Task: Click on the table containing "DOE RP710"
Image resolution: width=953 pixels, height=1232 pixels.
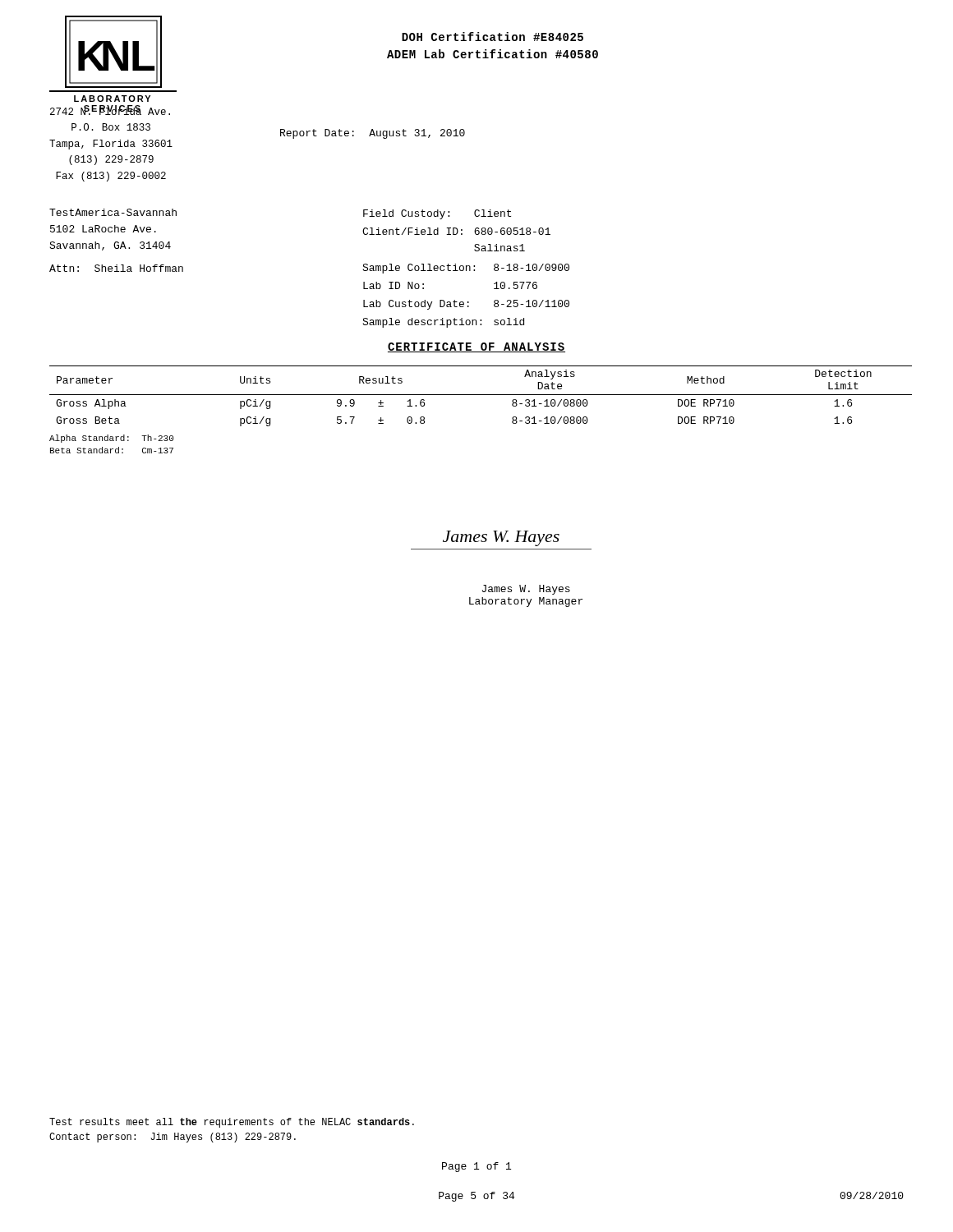Action: 481,412
